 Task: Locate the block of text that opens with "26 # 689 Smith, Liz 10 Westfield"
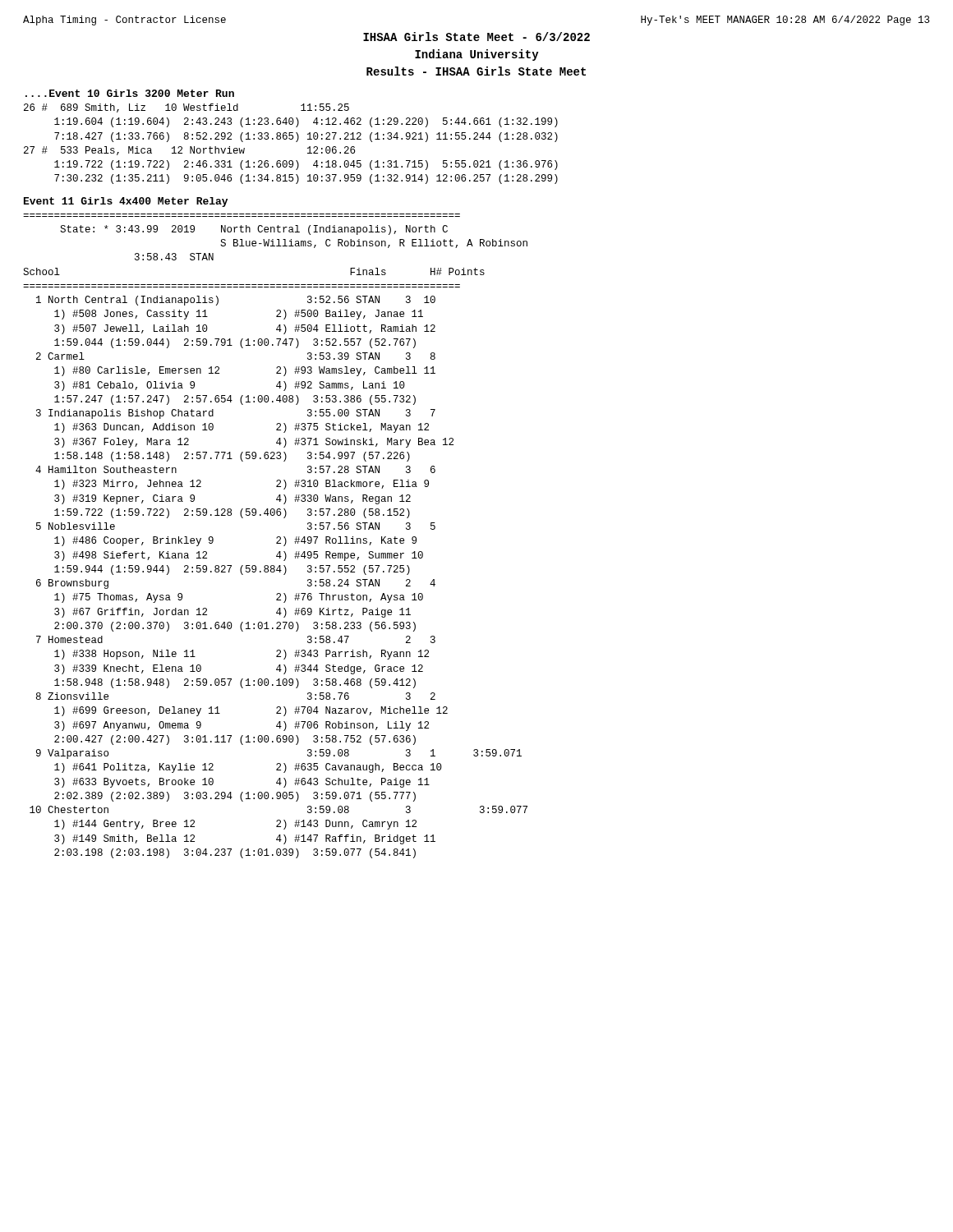click(291, 144)
